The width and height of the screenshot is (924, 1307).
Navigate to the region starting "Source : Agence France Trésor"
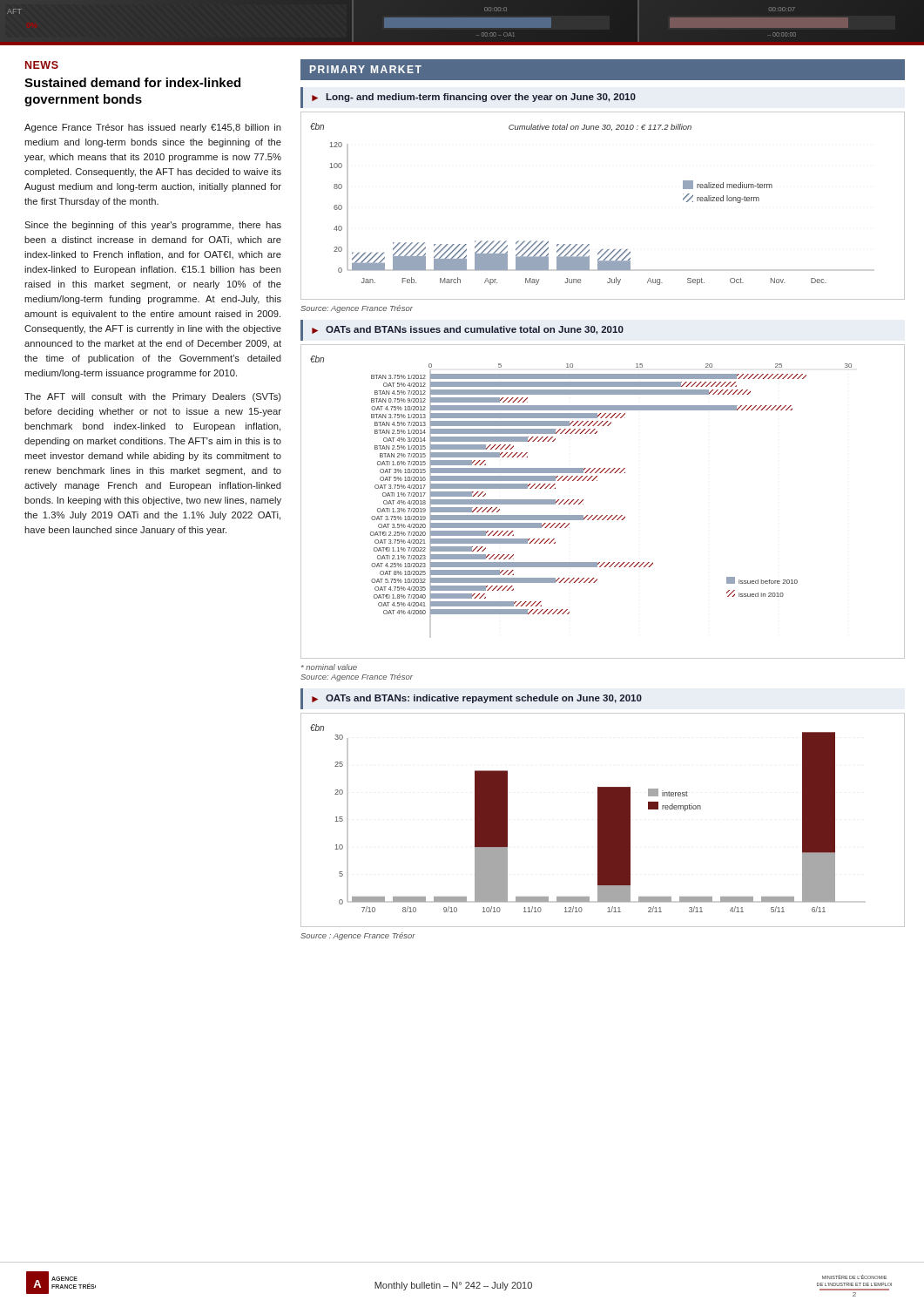tap(358, 935)
